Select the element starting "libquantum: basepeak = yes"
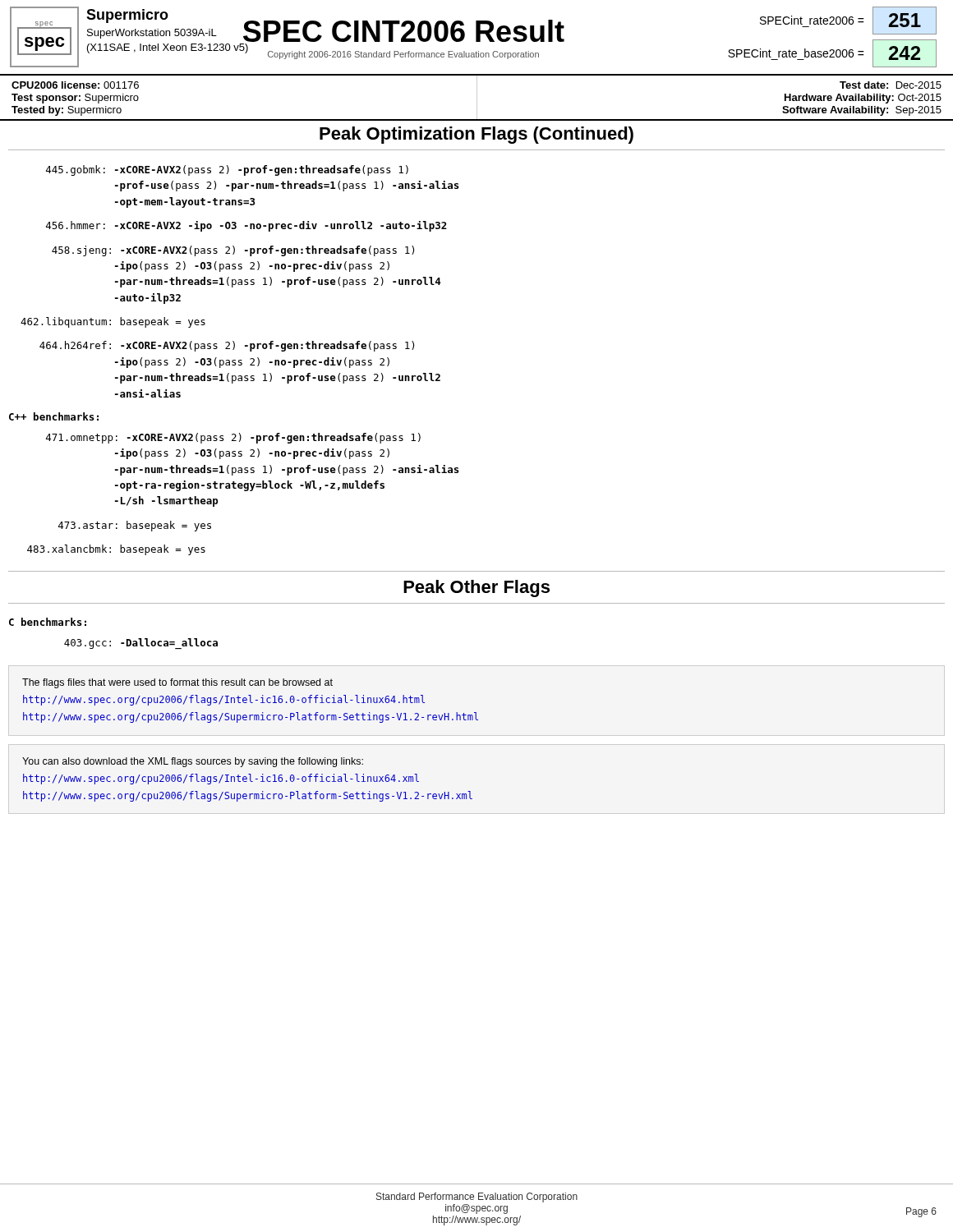Image resolution: width=953 pixels, height=1232 pixels. (x=113, y=322)
